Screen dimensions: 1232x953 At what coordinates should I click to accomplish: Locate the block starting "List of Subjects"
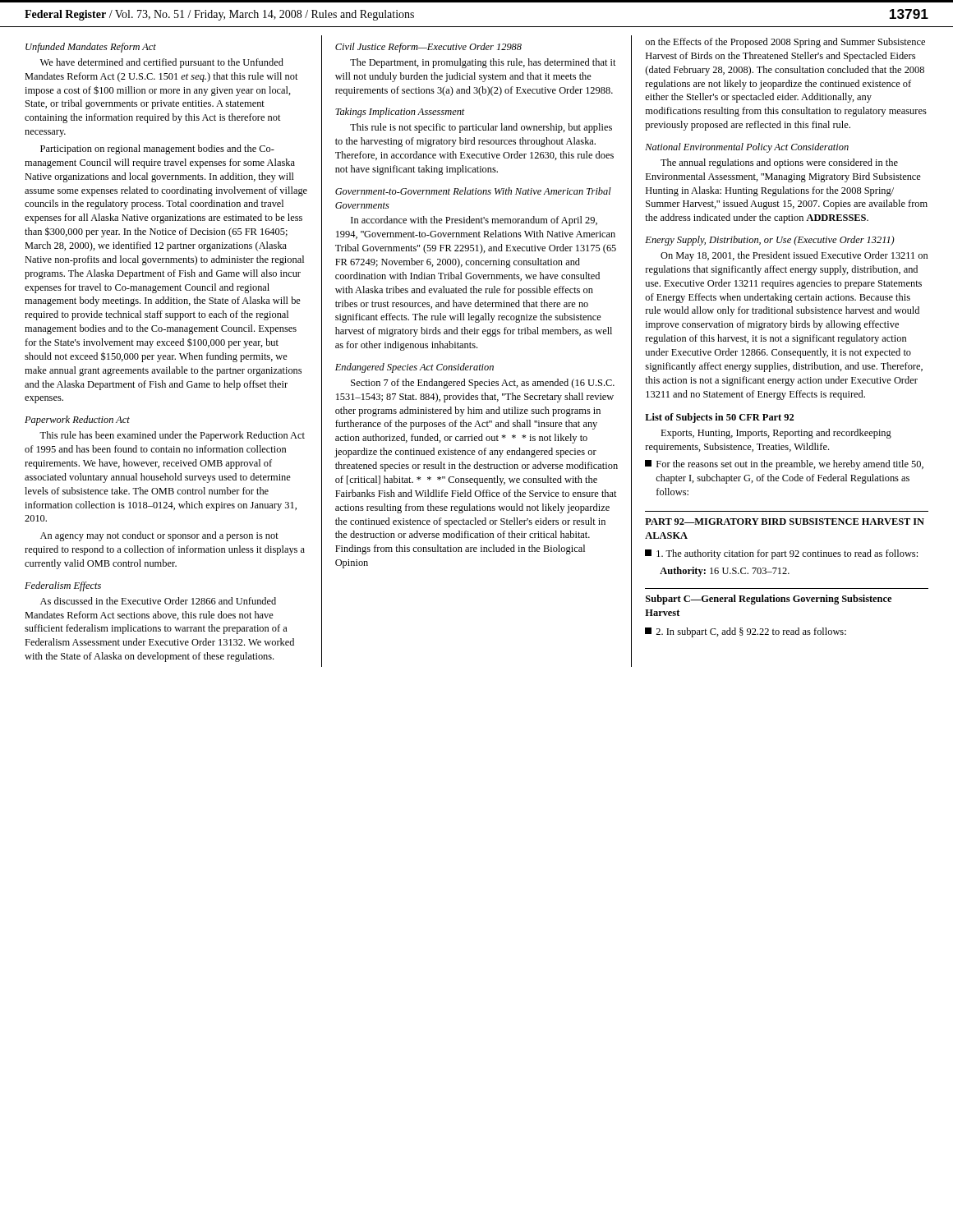[x=720, y=418]
